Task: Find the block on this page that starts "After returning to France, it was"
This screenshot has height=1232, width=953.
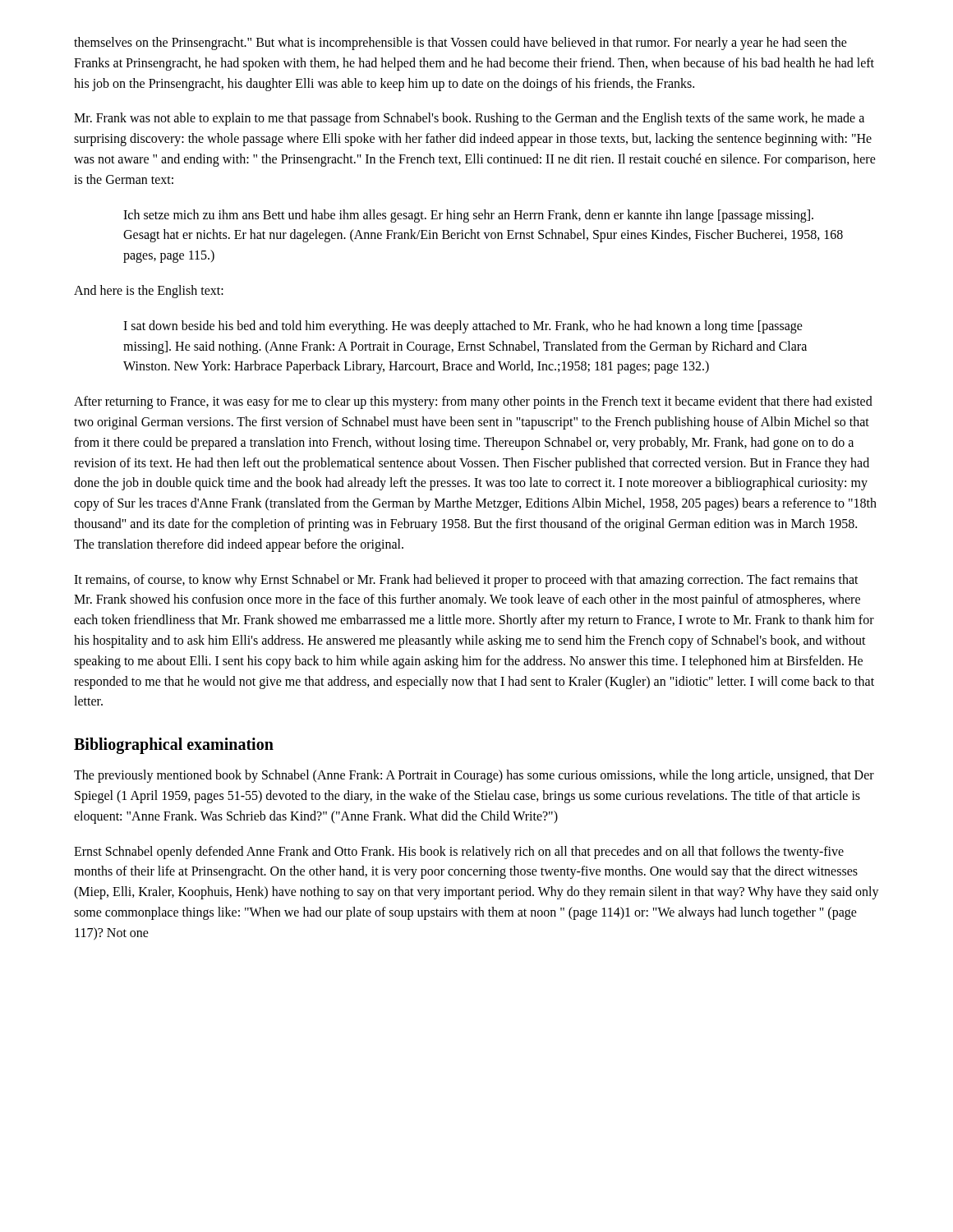Action: [475, 473]
